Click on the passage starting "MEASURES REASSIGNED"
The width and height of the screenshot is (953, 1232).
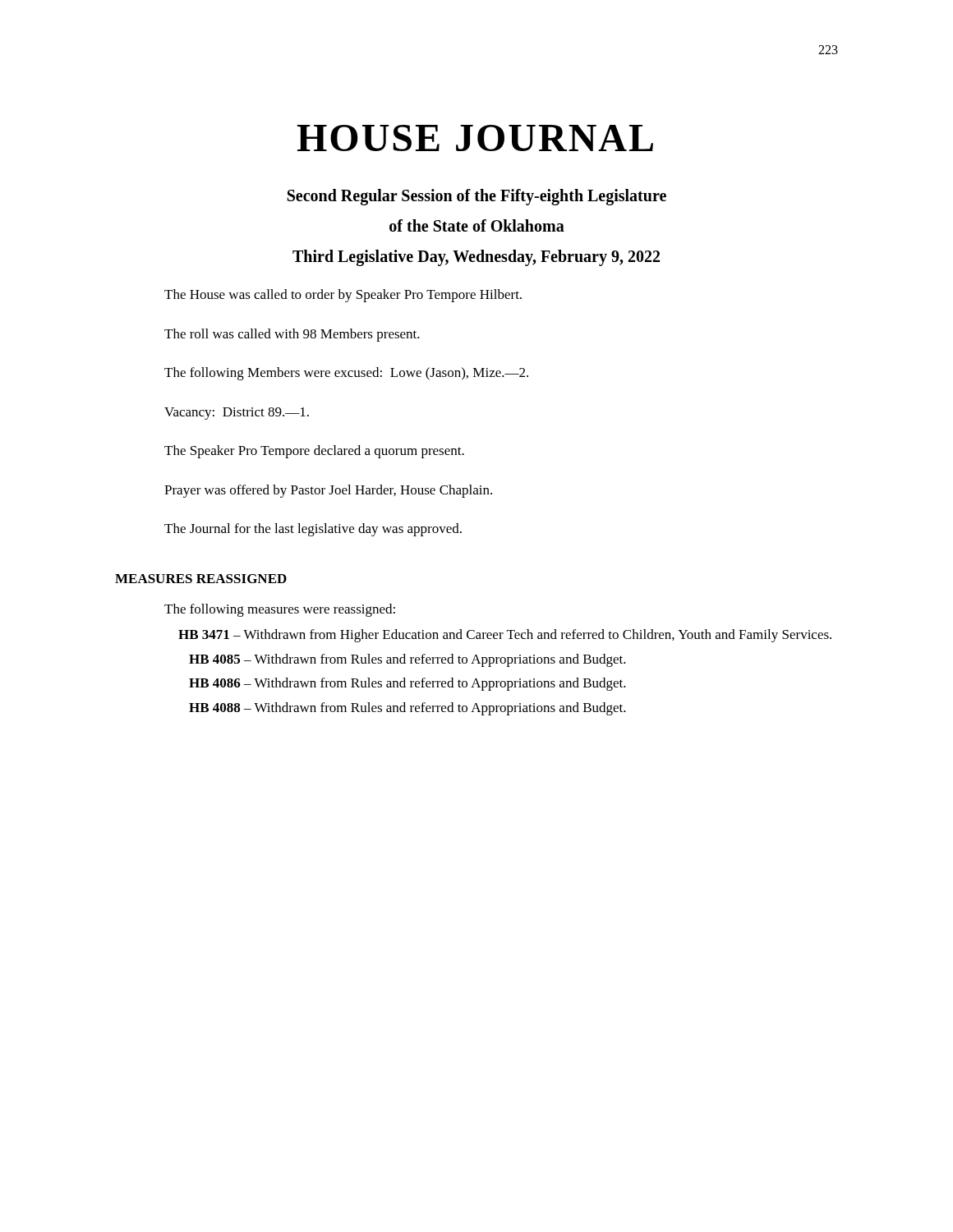(x=201, y=578)
